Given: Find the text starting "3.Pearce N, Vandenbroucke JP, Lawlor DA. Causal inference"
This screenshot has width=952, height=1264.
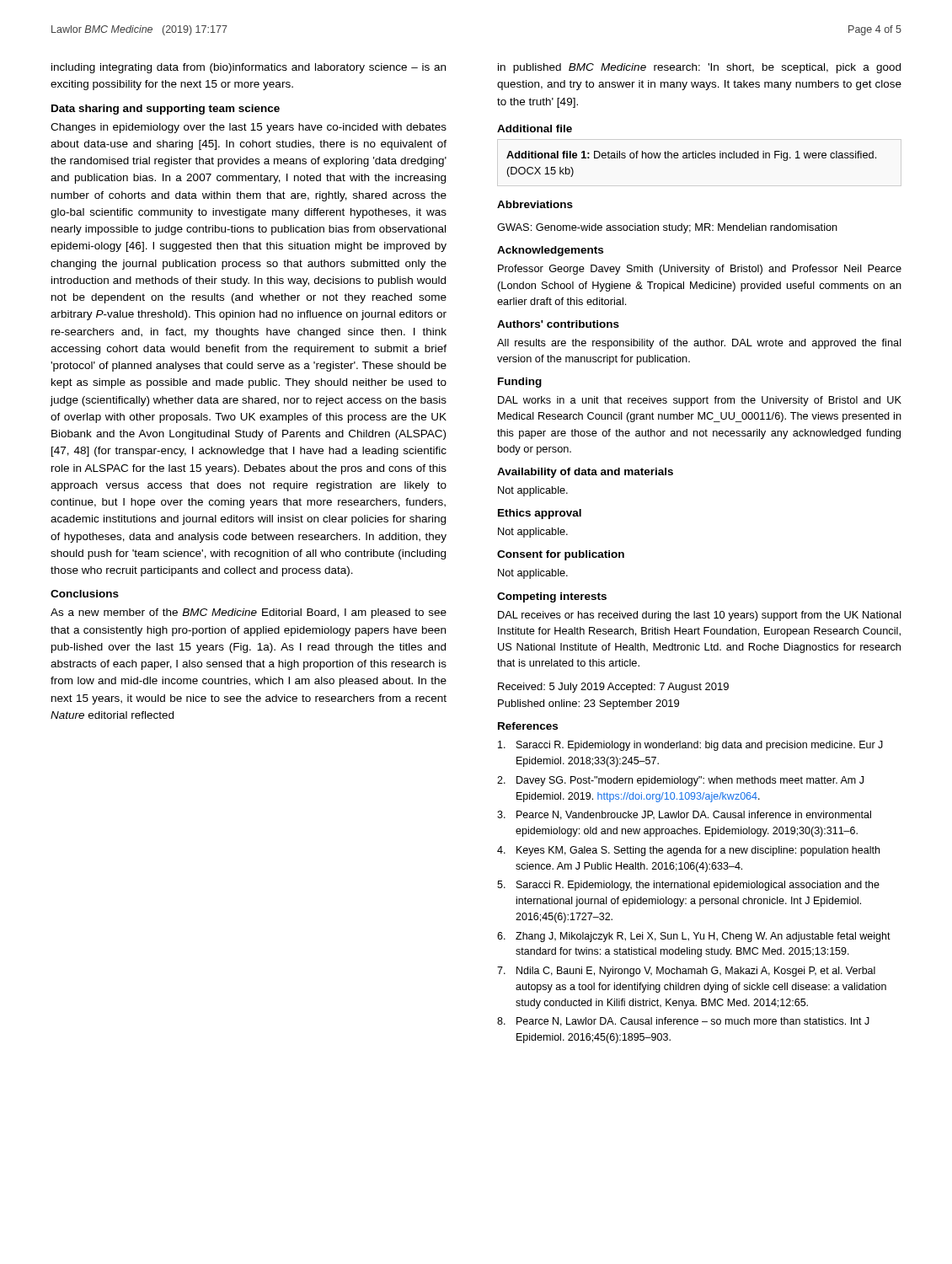Looking at the screenshot, I should [699, 823].
